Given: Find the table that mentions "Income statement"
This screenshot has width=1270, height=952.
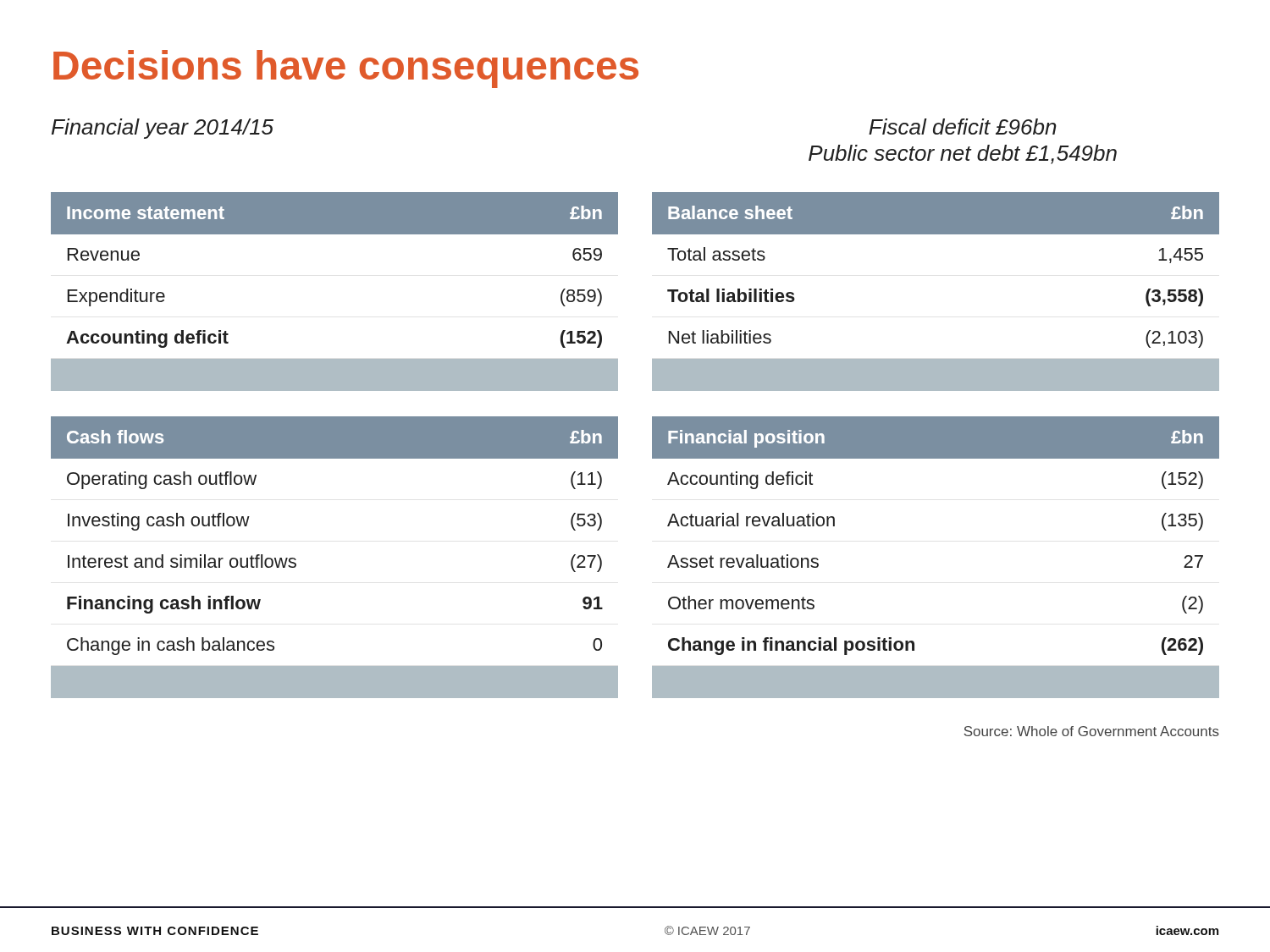Looking at the screenshot, I should coord(334,292).
